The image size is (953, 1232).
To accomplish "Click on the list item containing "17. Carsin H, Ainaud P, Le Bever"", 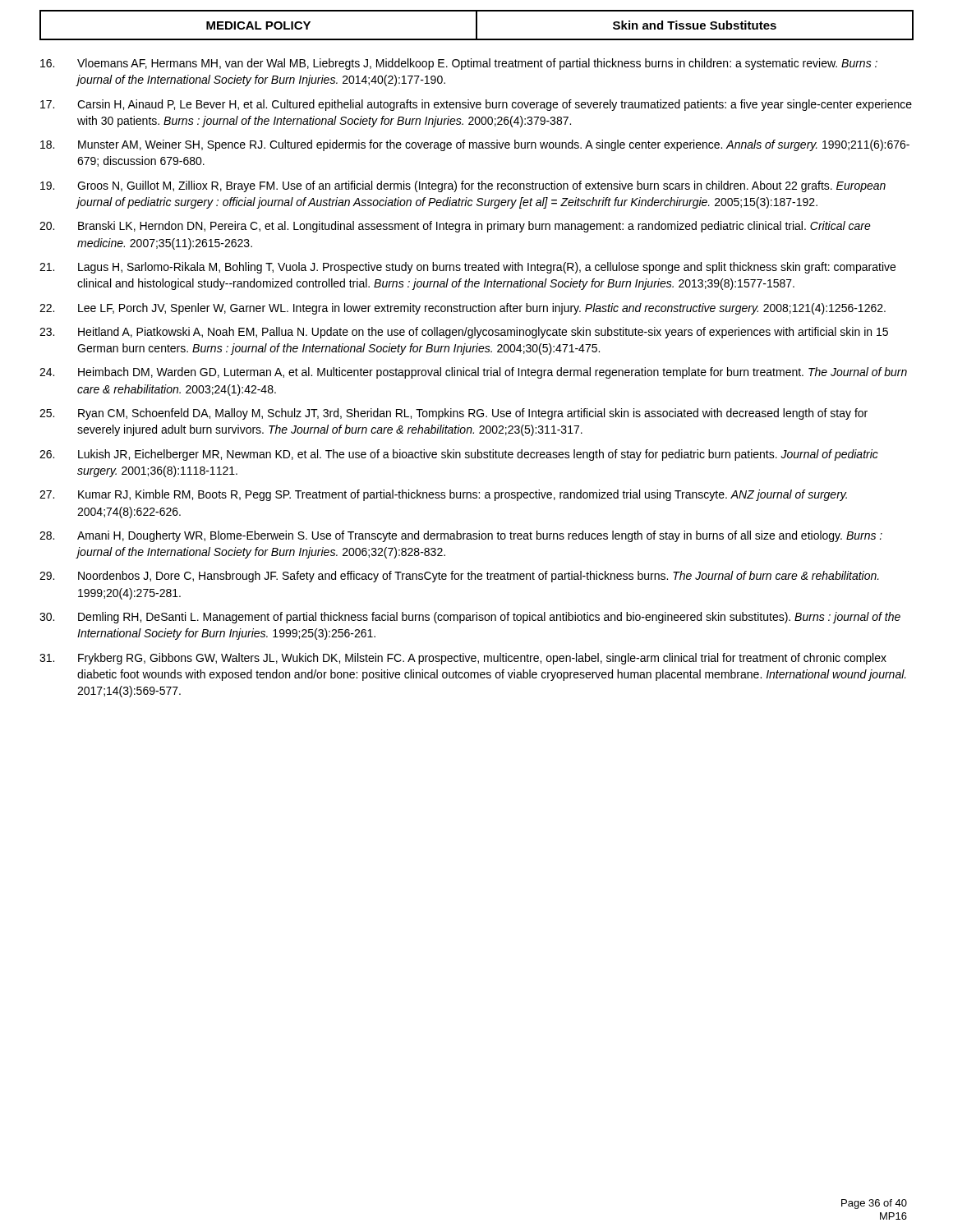I will click(x=476, y=112).
